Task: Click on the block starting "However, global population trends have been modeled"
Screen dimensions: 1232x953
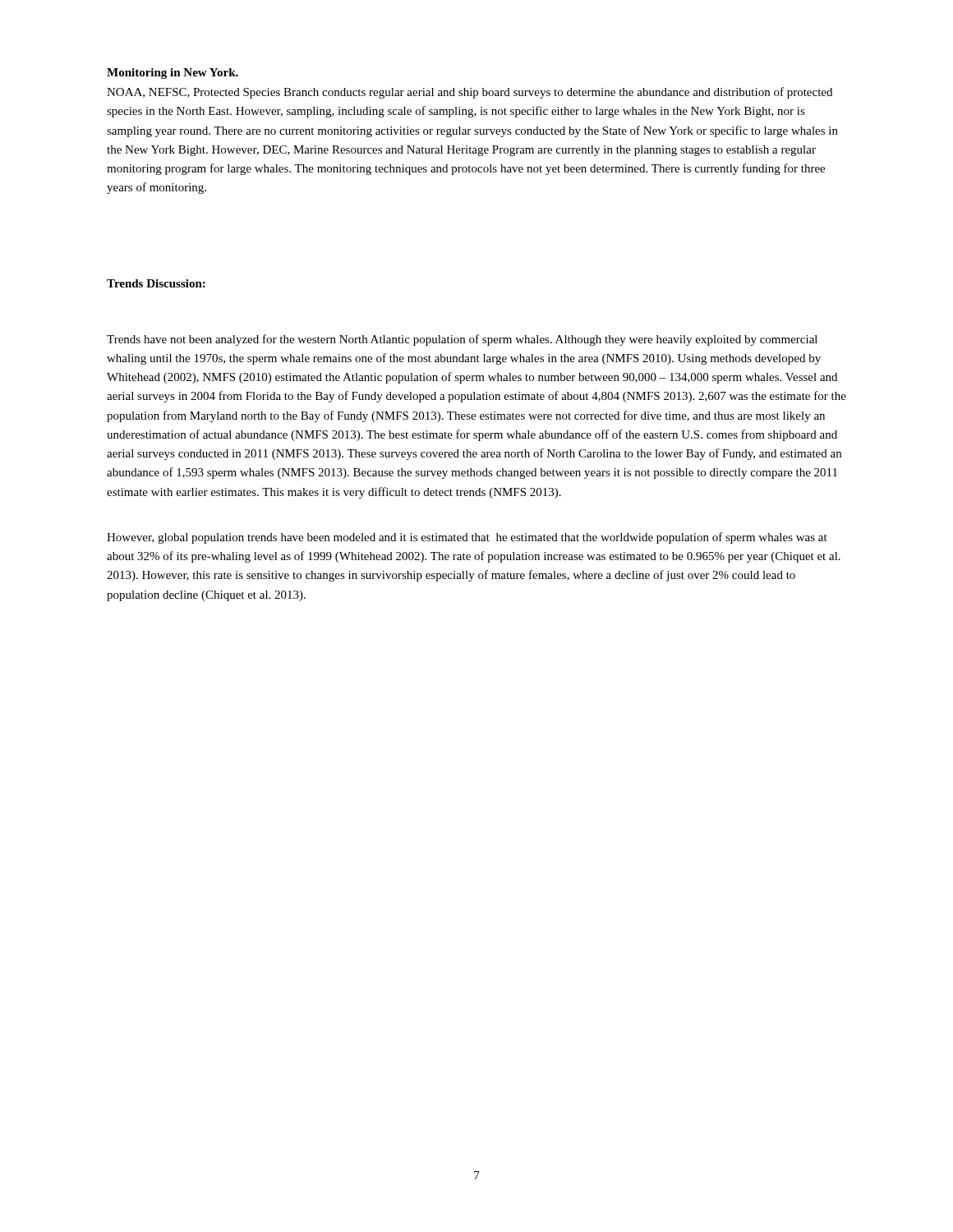Action: click(x=474, y=566)
